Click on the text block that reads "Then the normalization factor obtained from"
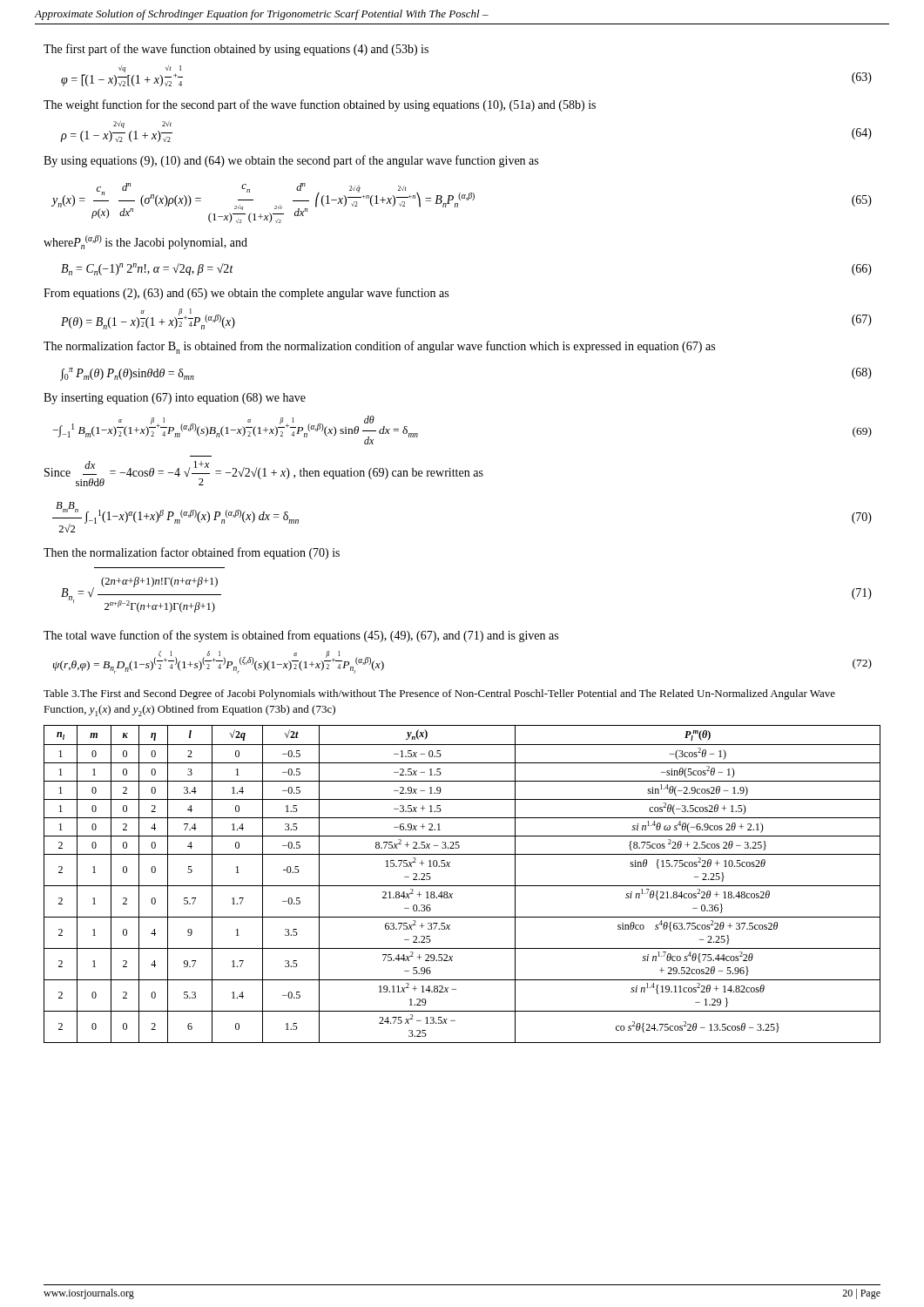The height and width of the screenshot is (1307, 924). point(192,553)
